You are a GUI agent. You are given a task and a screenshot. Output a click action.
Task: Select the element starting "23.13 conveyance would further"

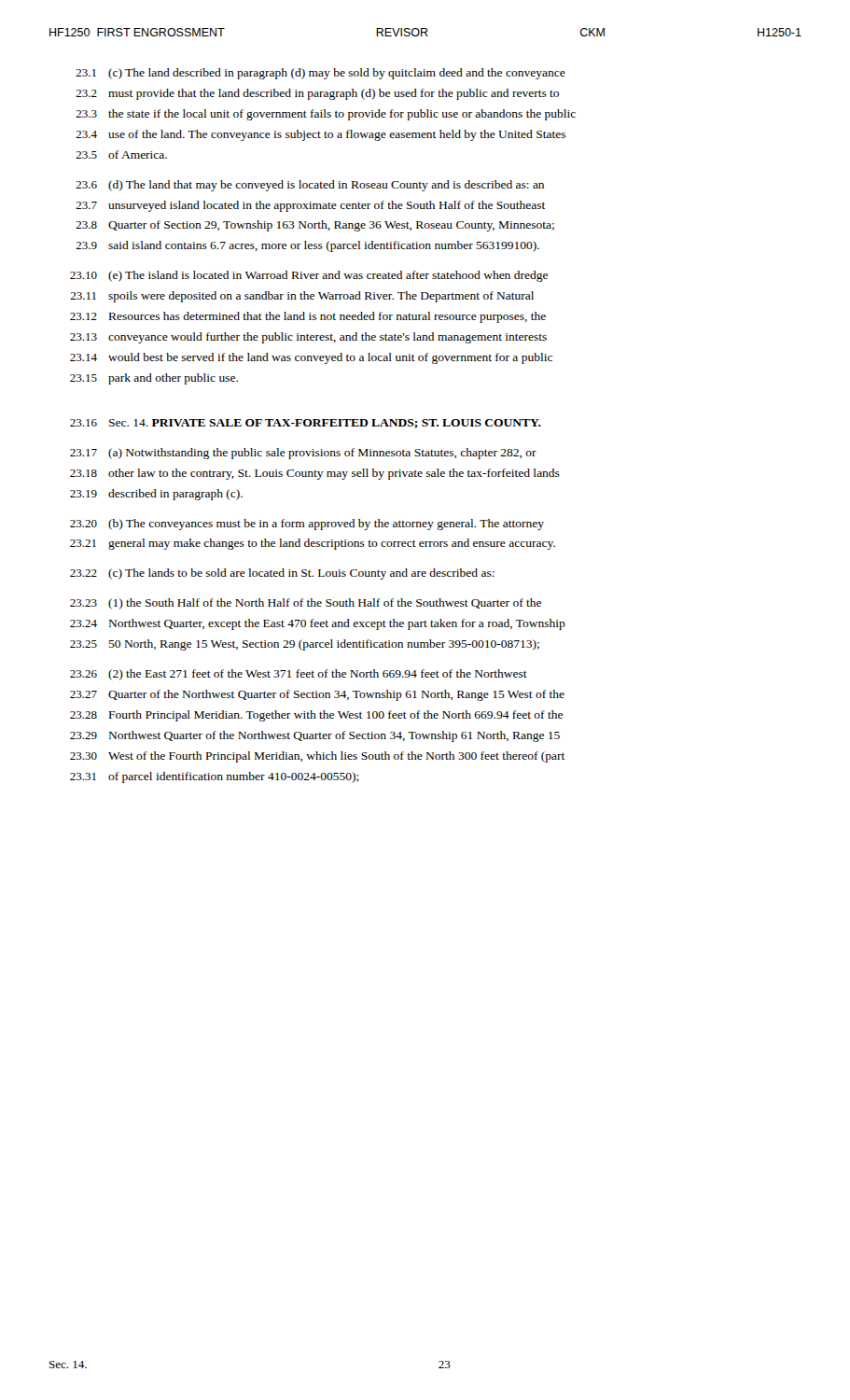425,337
